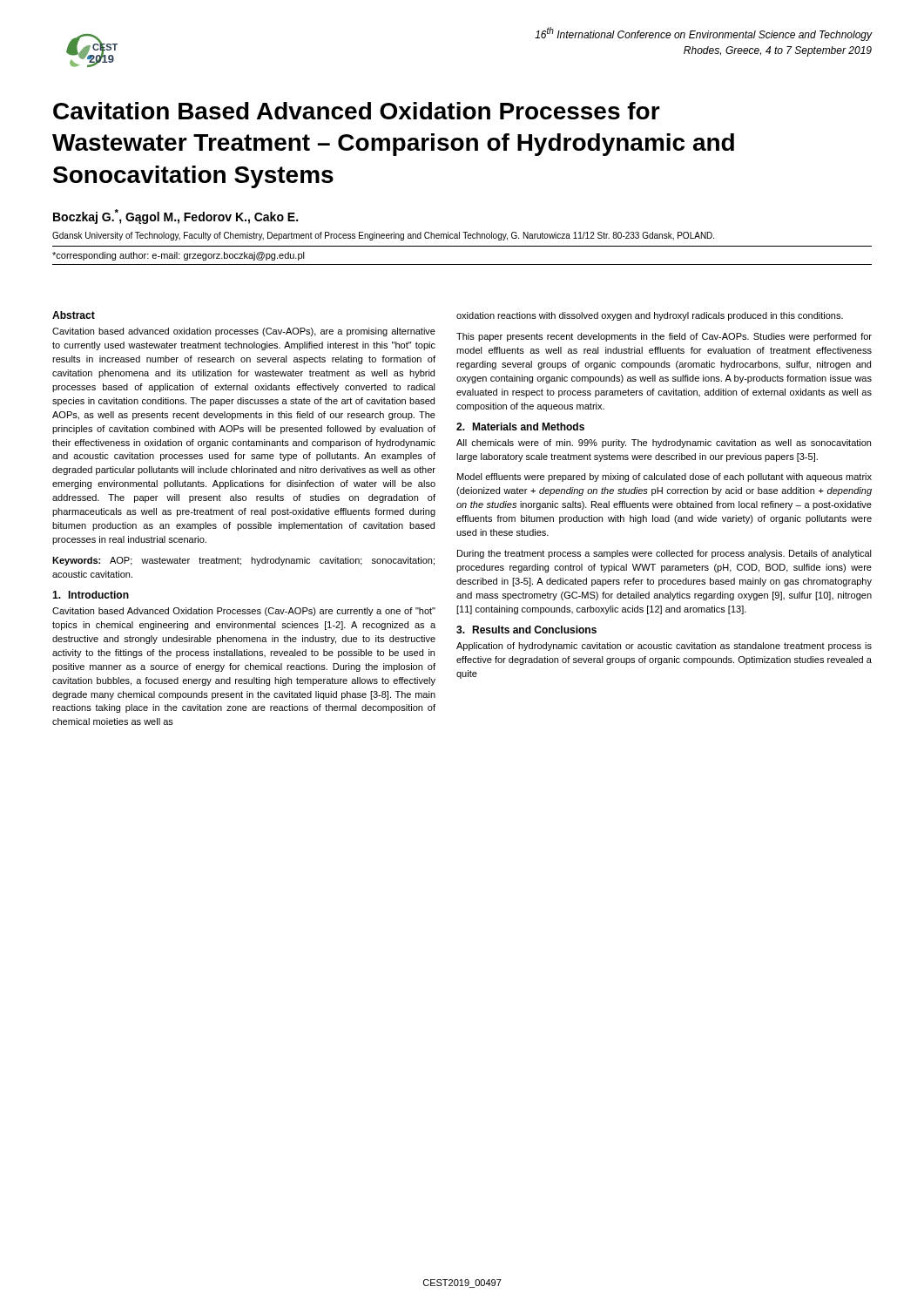Navigate to the text starting "Cavitation based Advanced Oxidation Processes"
Screen dimensions: 1307x924
(x=244, y=667)
